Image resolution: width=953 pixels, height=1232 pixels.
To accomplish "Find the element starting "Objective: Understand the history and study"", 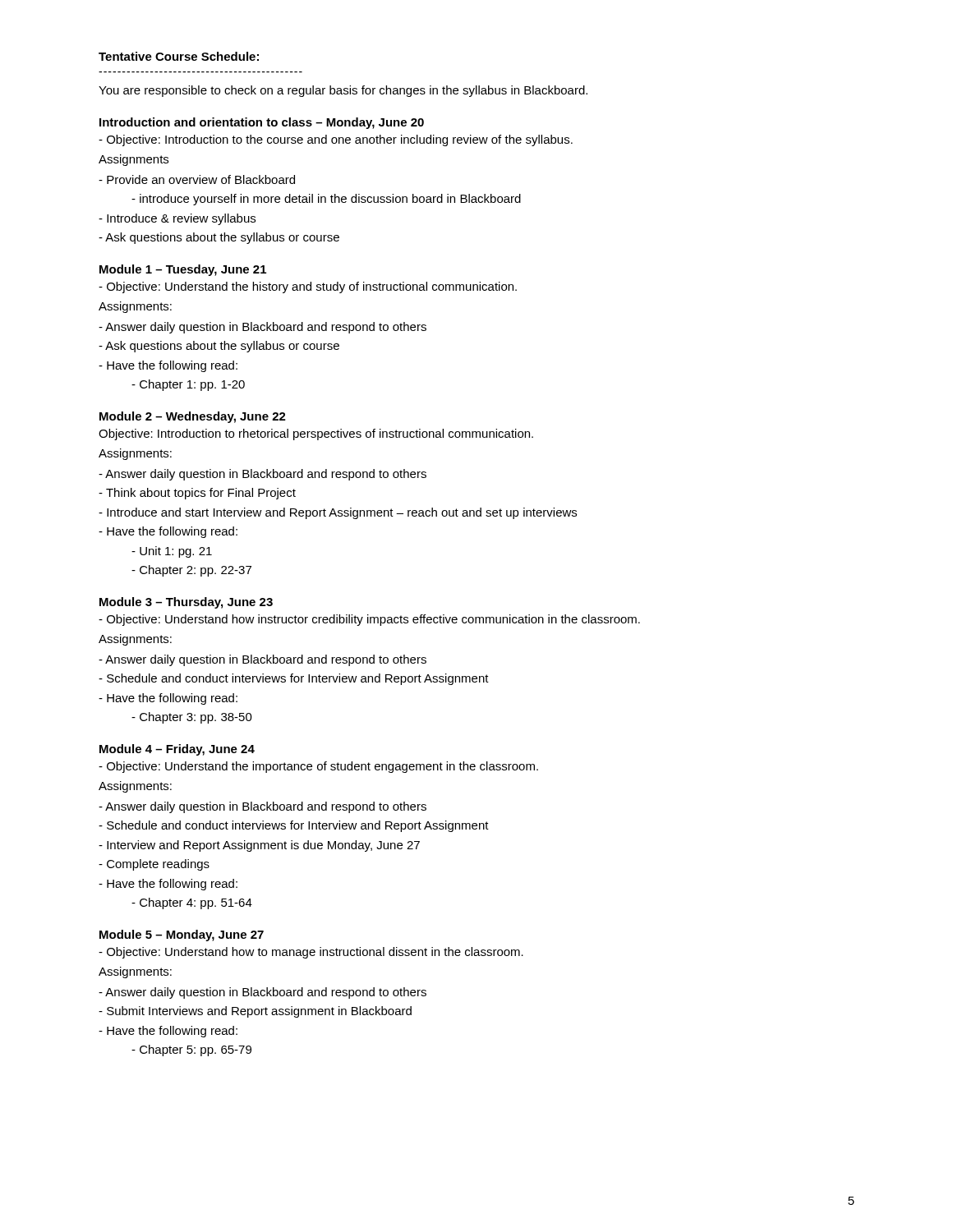I will click(308, 286).
